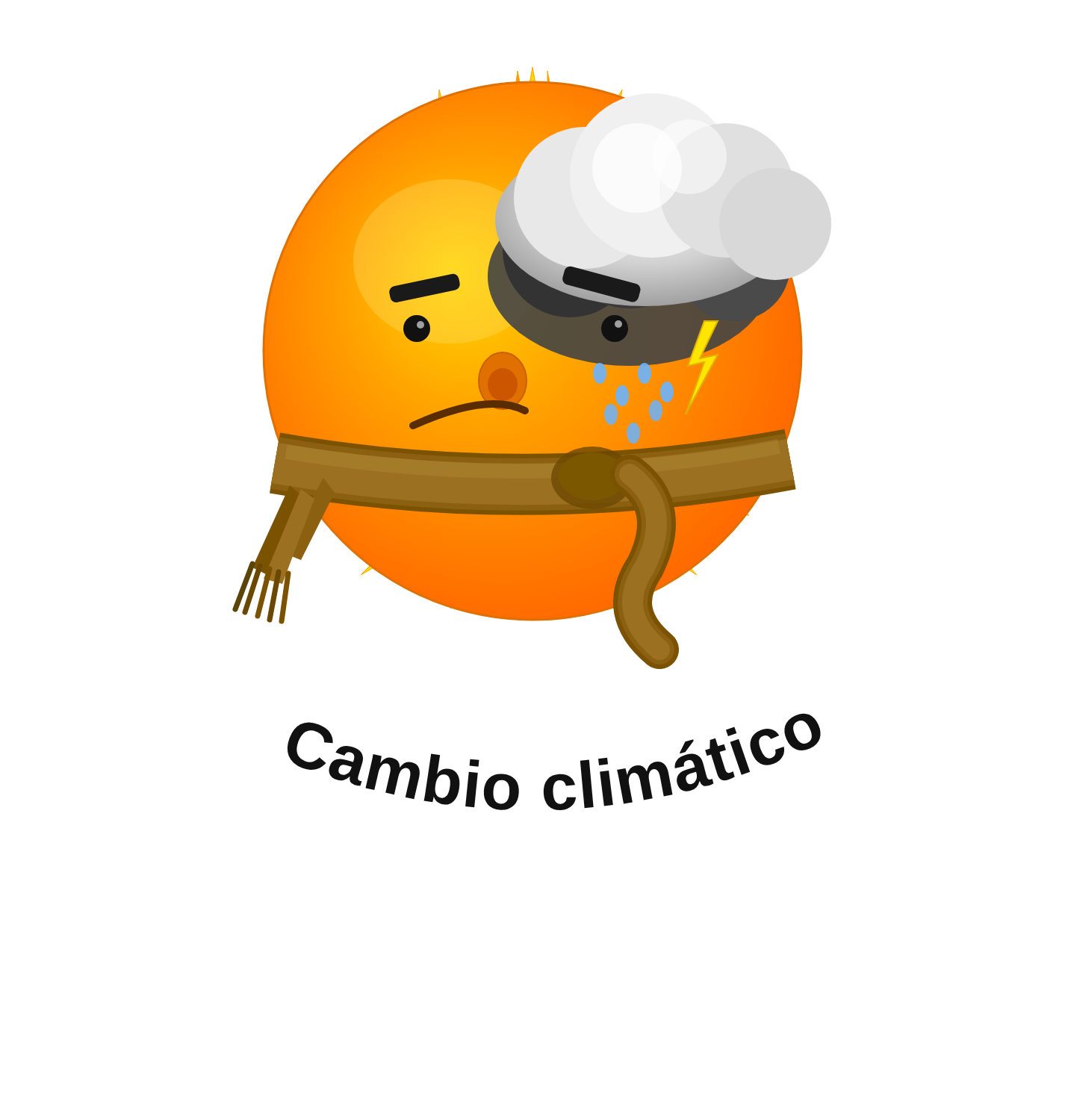Select the illustration
Image resolution: width=1065 pixels, height=1120 pixels.
coord(532,560)
